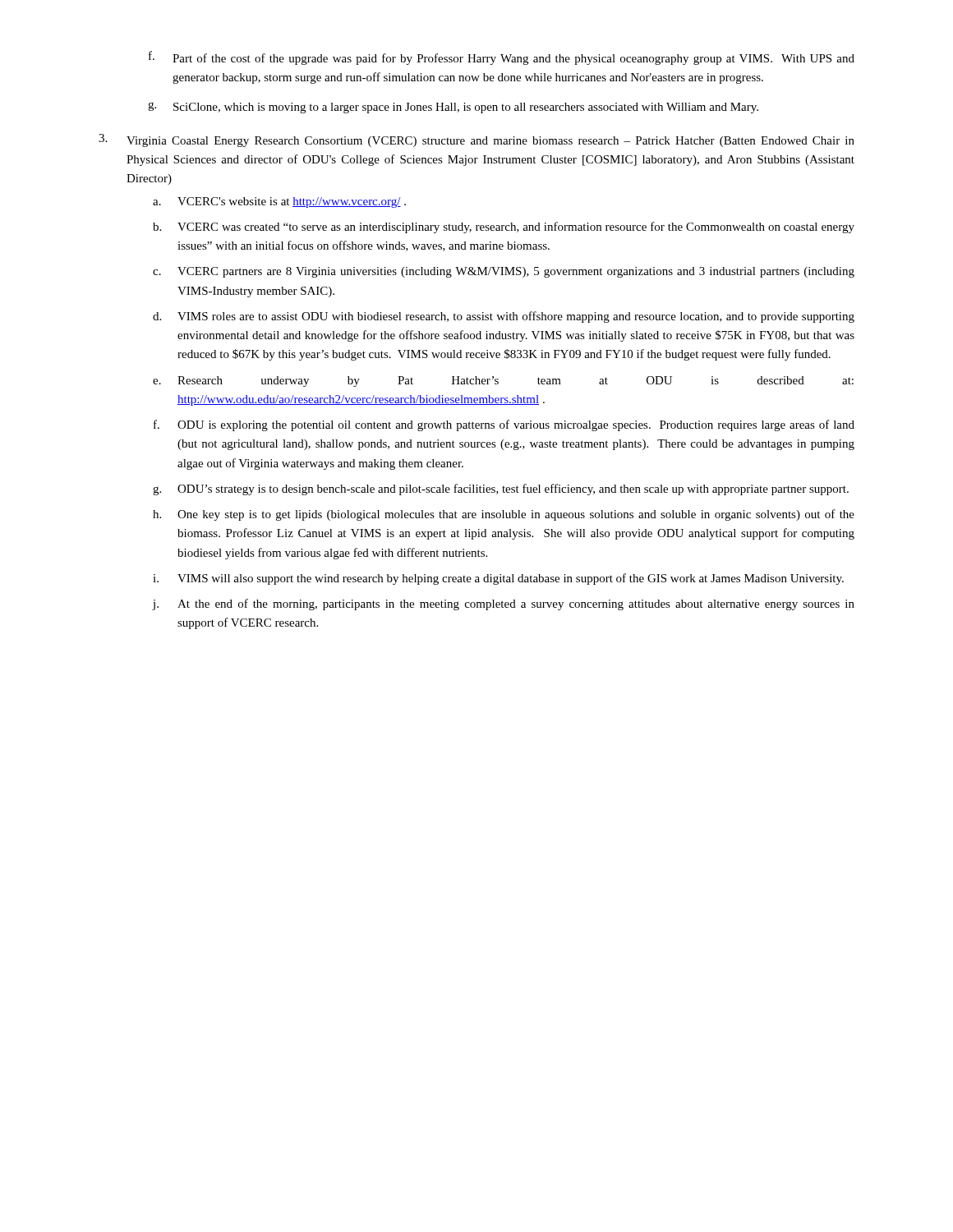Select the text starting "g. SciClone, which is moving to a larger"
The width and height of the screenshot is (953, 1232).
tap(501, 107)
